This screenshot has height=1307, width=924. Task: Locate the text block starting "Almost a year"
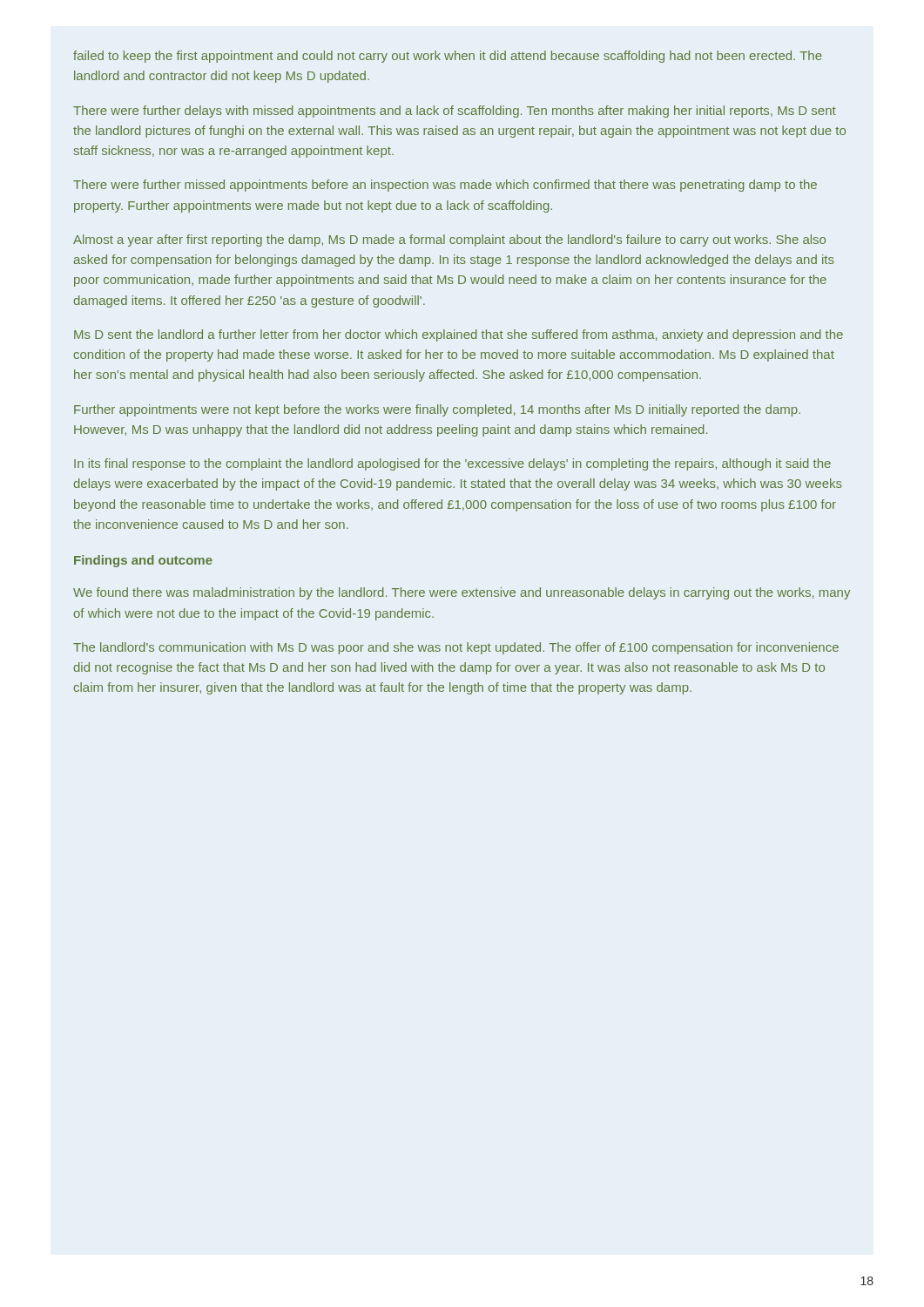click(x=454, y=269)
